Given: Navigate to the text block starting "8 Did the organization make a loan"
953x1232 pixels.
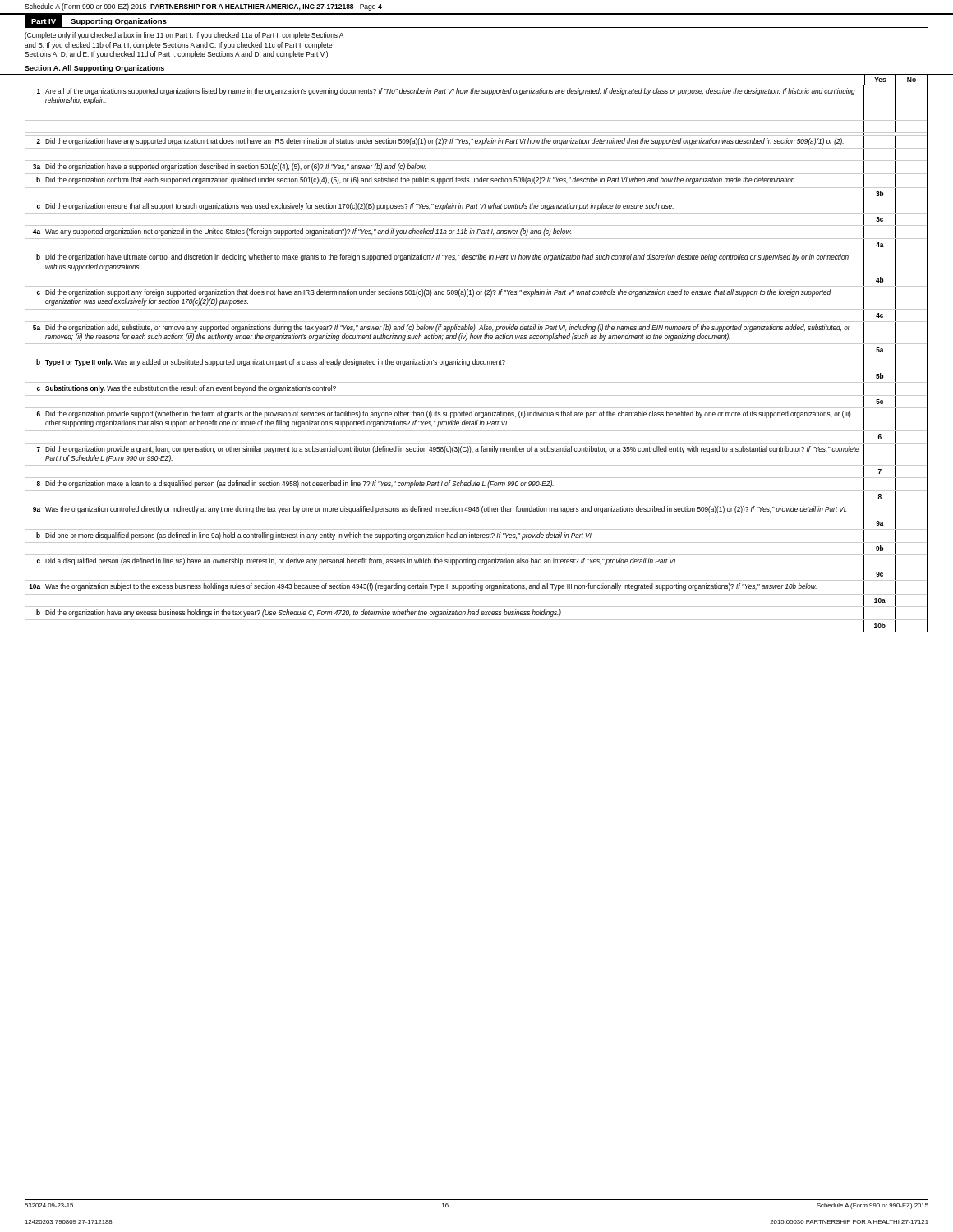Looking at the screenshot, I should pos(476,484).
